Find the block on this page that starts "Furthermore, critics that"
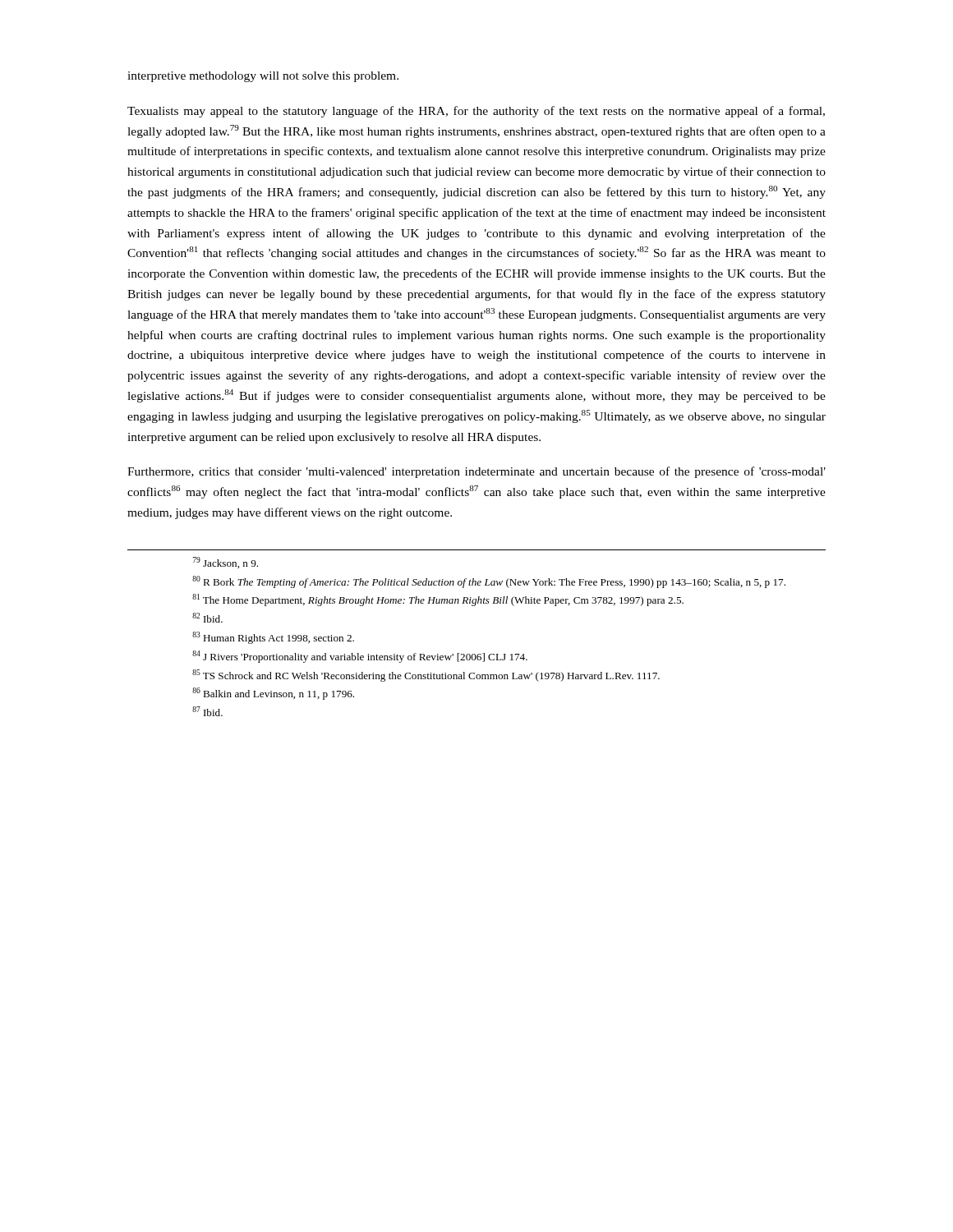 click(x=476, y=492)
